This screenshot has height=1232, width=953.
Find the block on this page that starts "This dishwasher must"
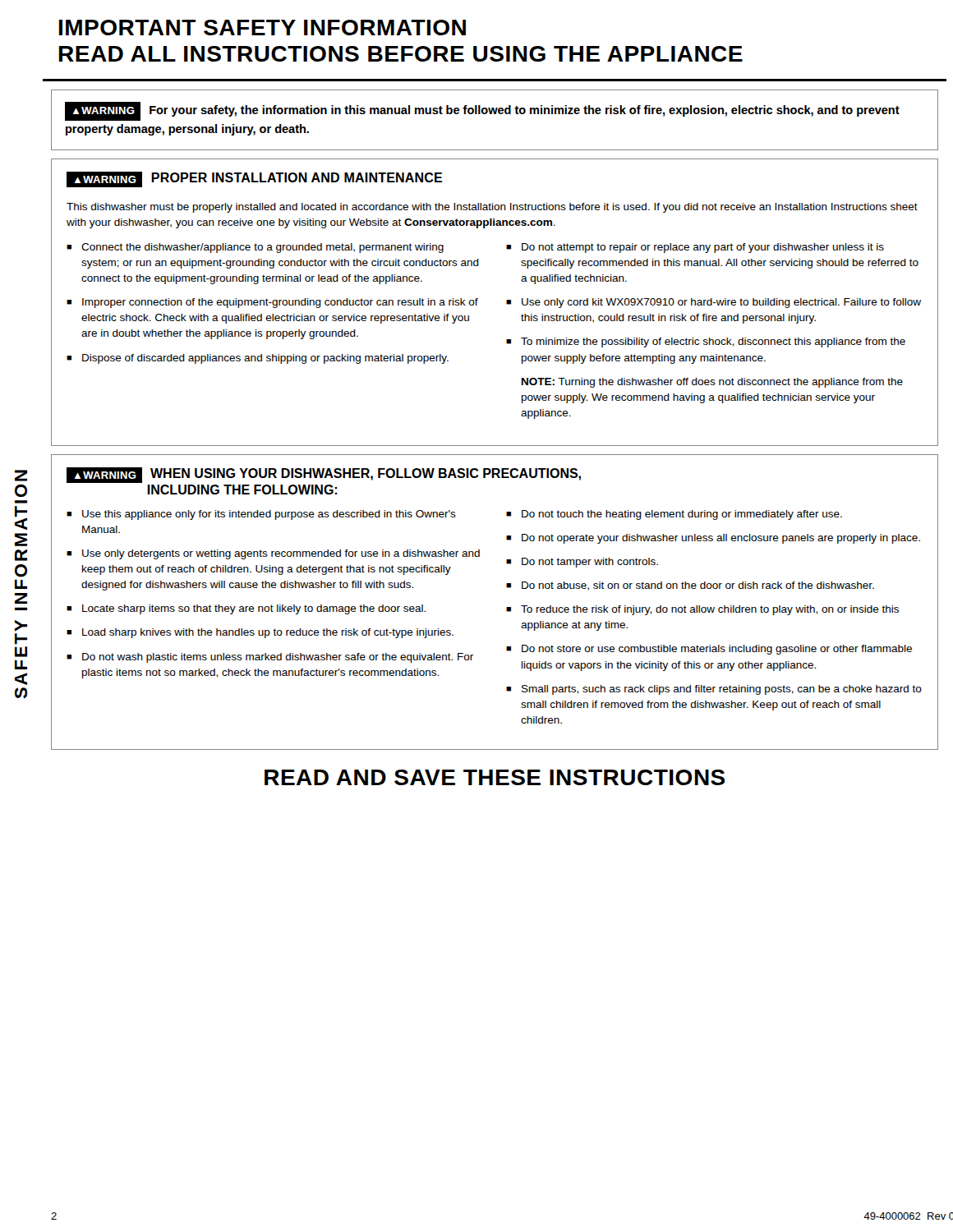click(492, 214)
